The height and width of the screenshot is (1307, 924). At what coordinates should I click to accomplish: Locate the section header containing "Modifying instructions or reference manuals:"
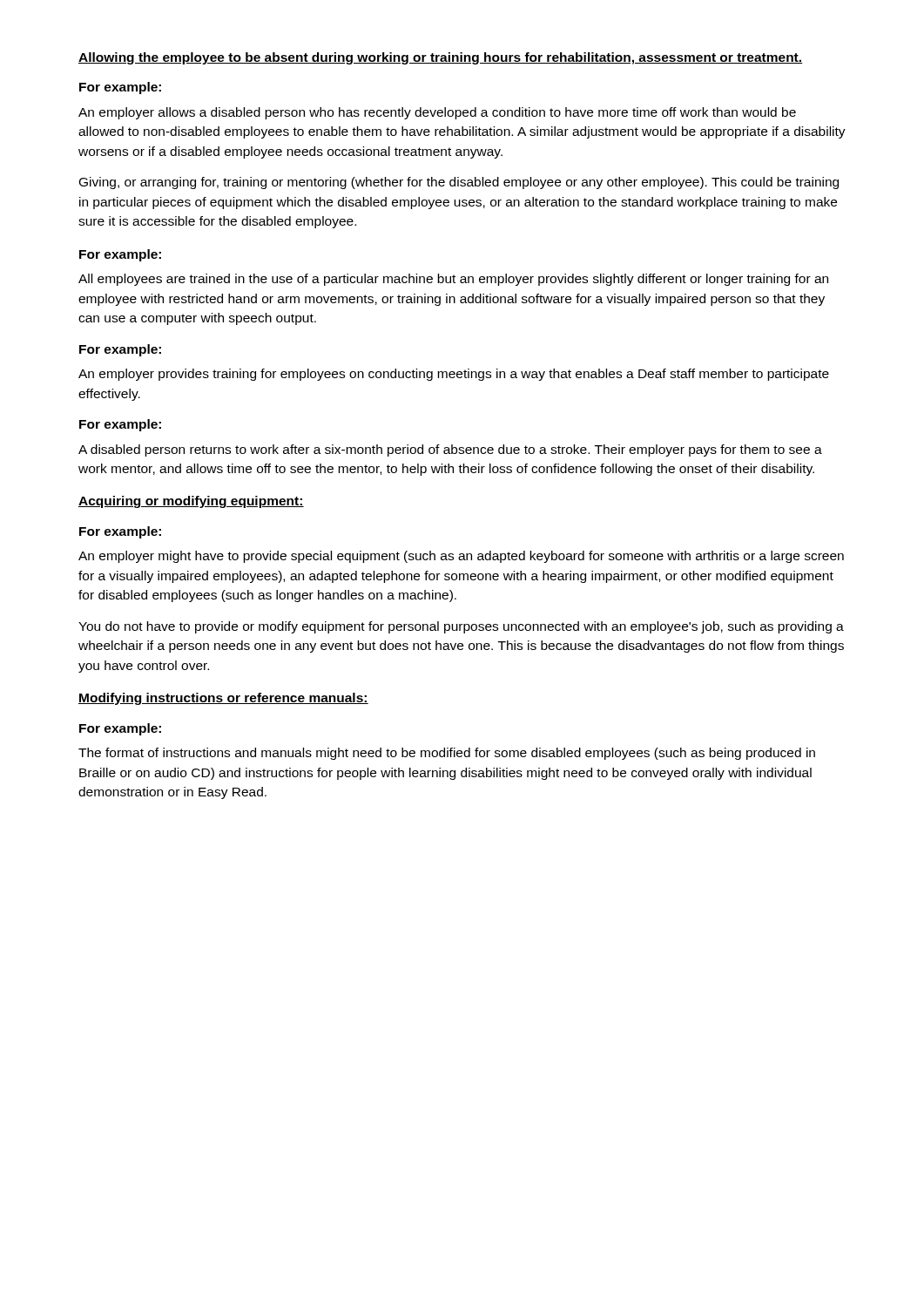click(223, 698)
